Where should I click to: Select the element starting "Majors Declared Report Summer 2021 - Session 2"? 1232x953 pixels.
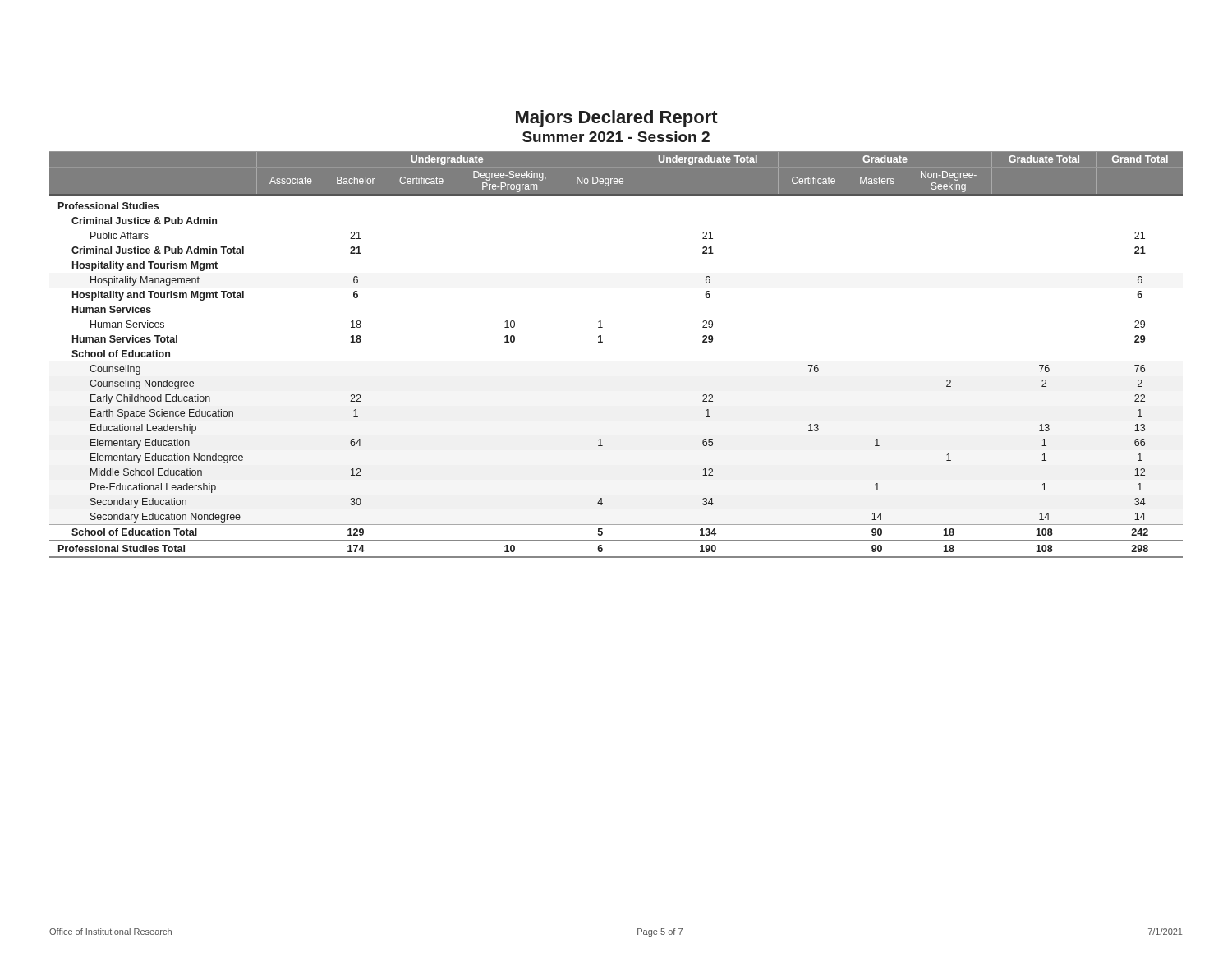(x=616, y=127)
